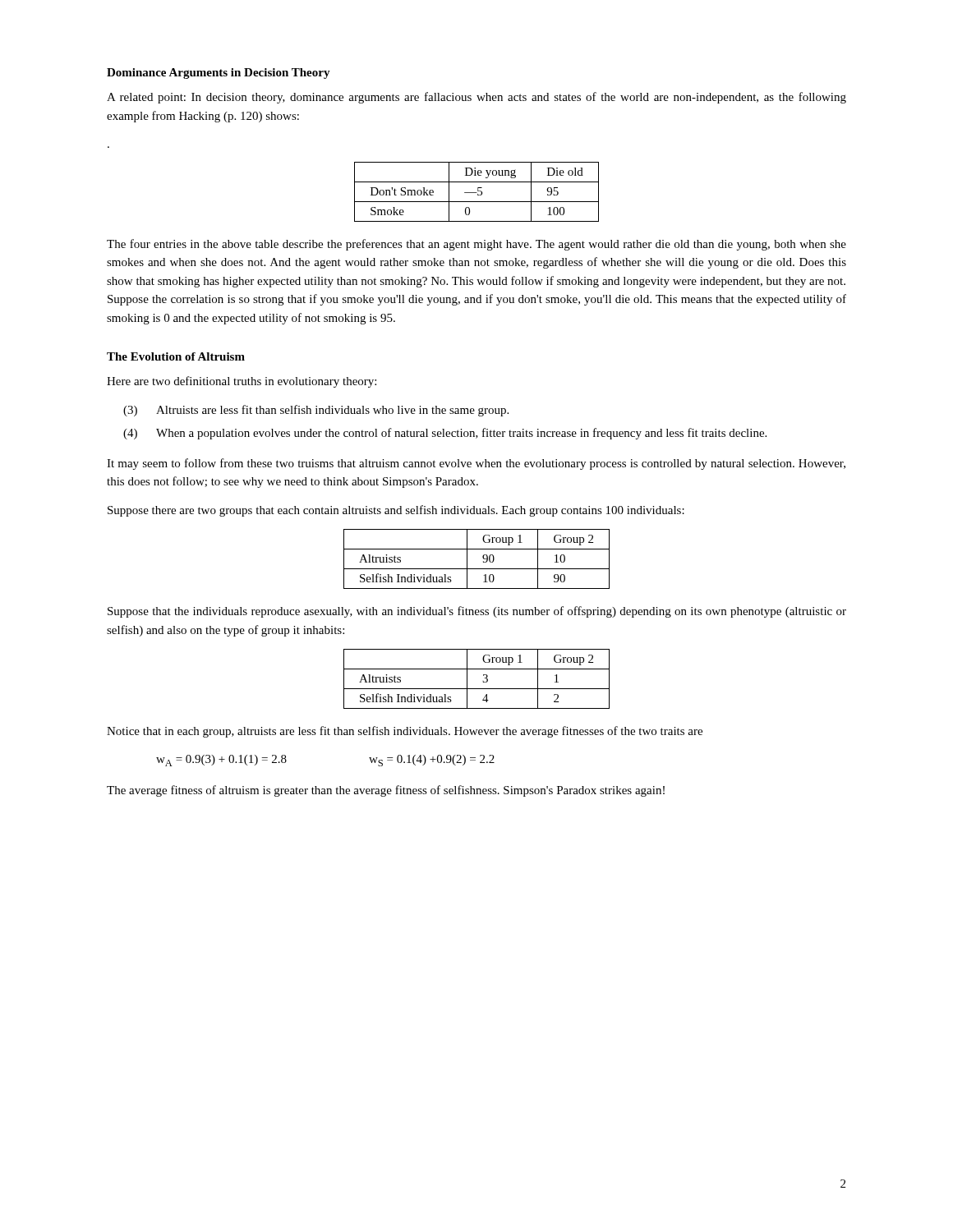Click on the formula containing "wA = 0.9(3) + 0.1(1)"
Screen dimensions: 1232x953
(221, 760)
